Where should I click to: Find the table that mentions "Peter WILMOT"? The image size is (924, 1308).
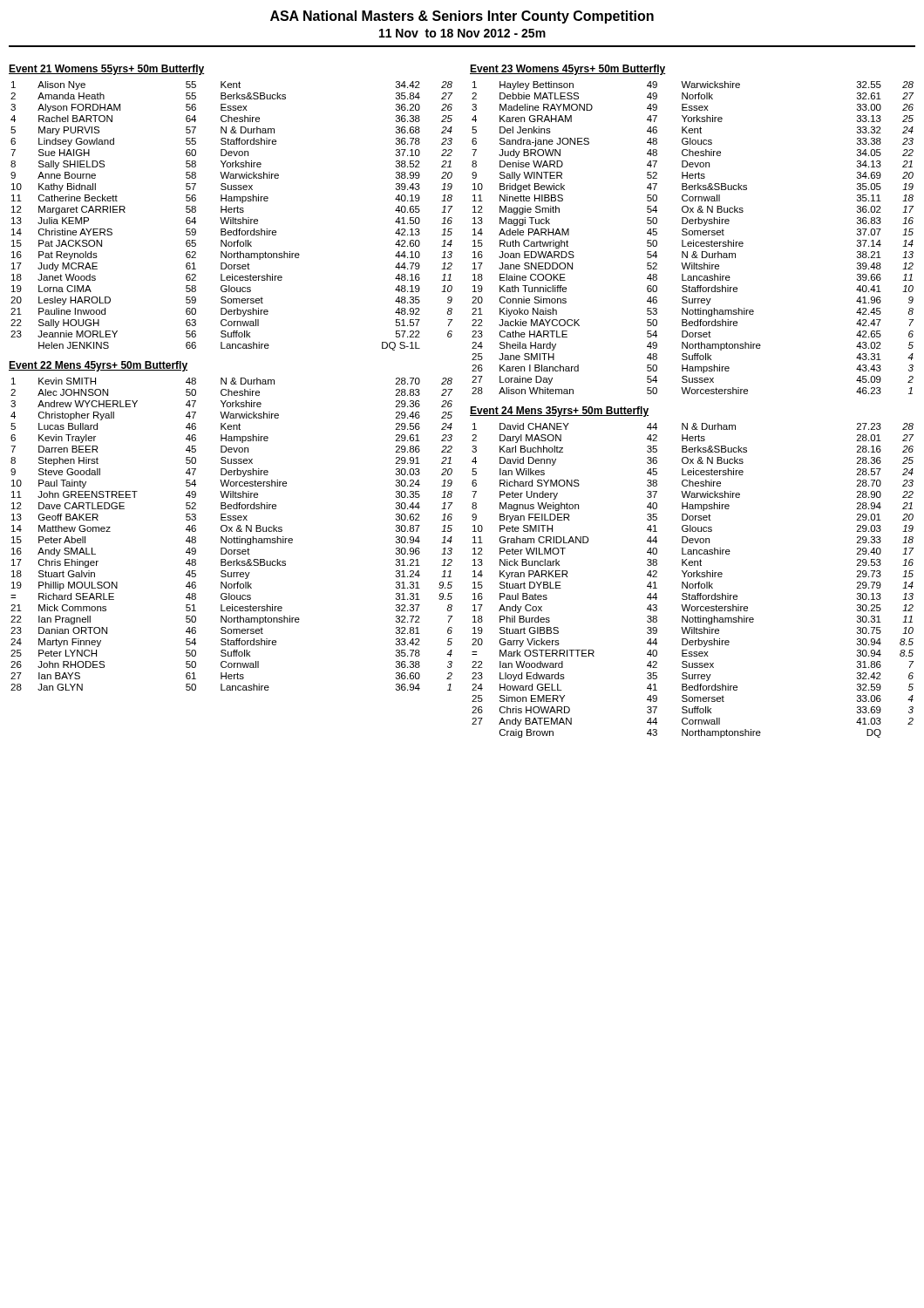click(693, 579)
